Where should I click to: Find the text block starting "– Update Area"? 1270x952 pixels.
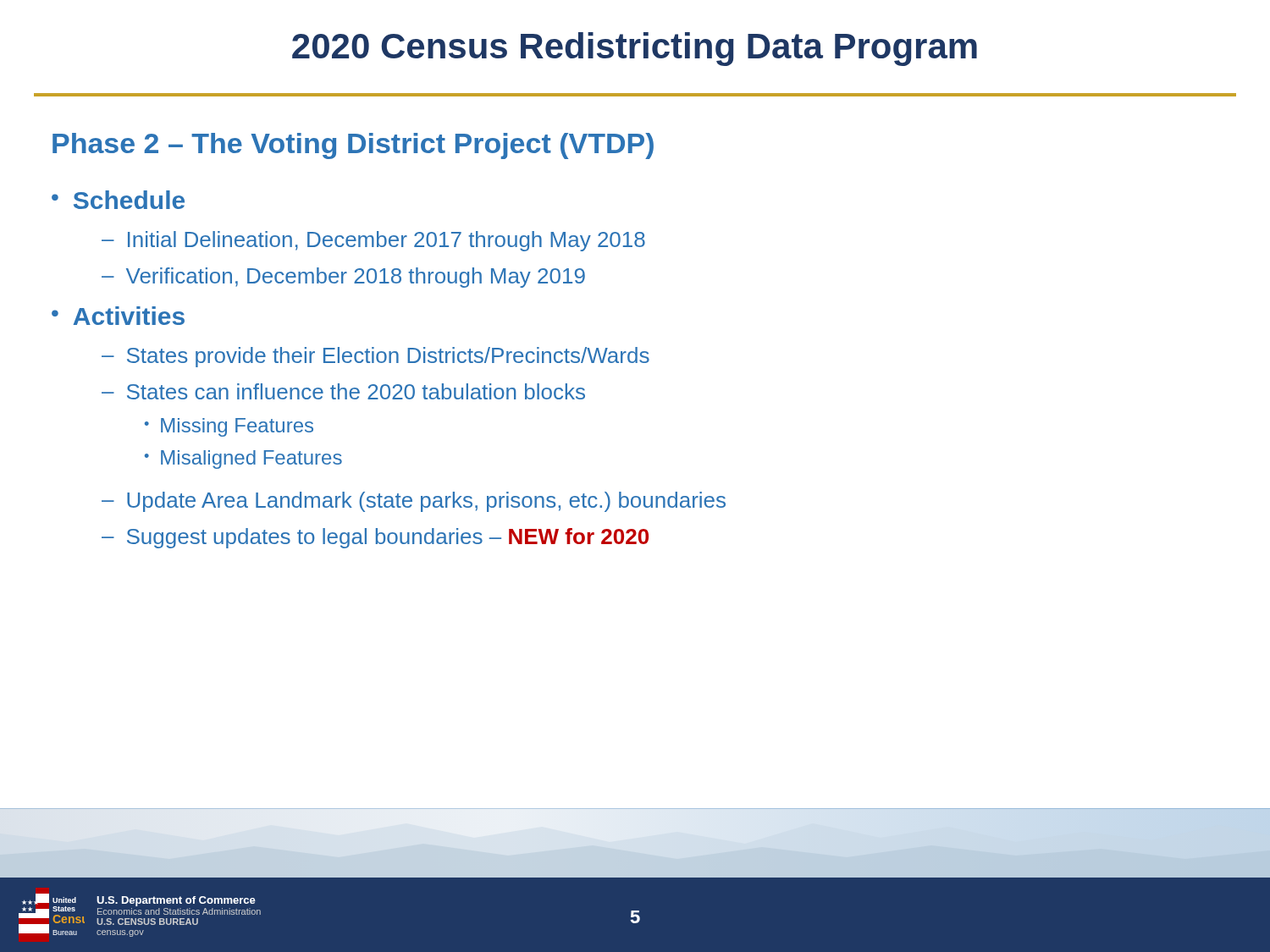click(414, 501)
